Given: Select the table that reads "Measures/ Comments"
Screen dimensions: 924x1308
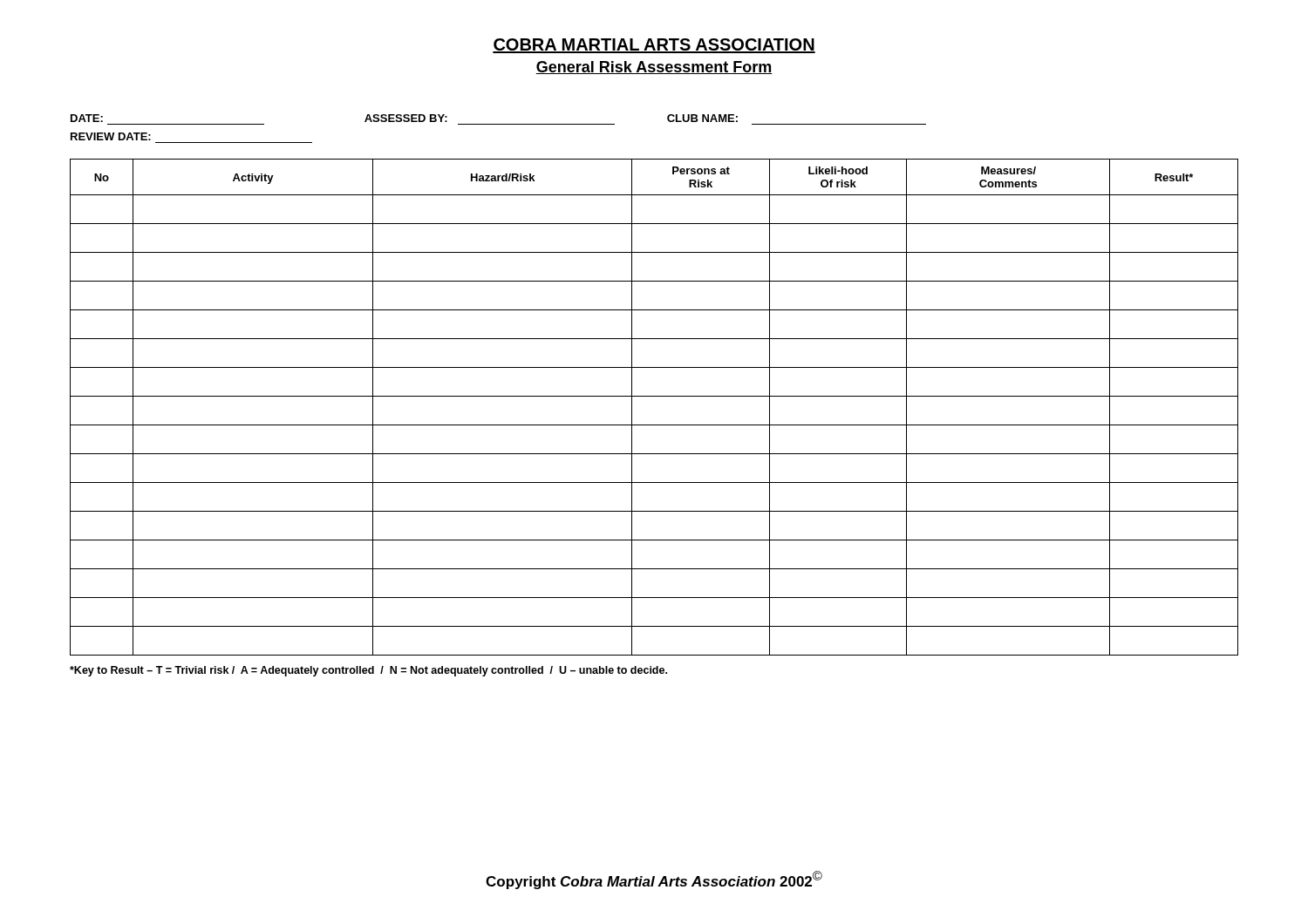Looking at the screenshot, I should tap(654, 407).
